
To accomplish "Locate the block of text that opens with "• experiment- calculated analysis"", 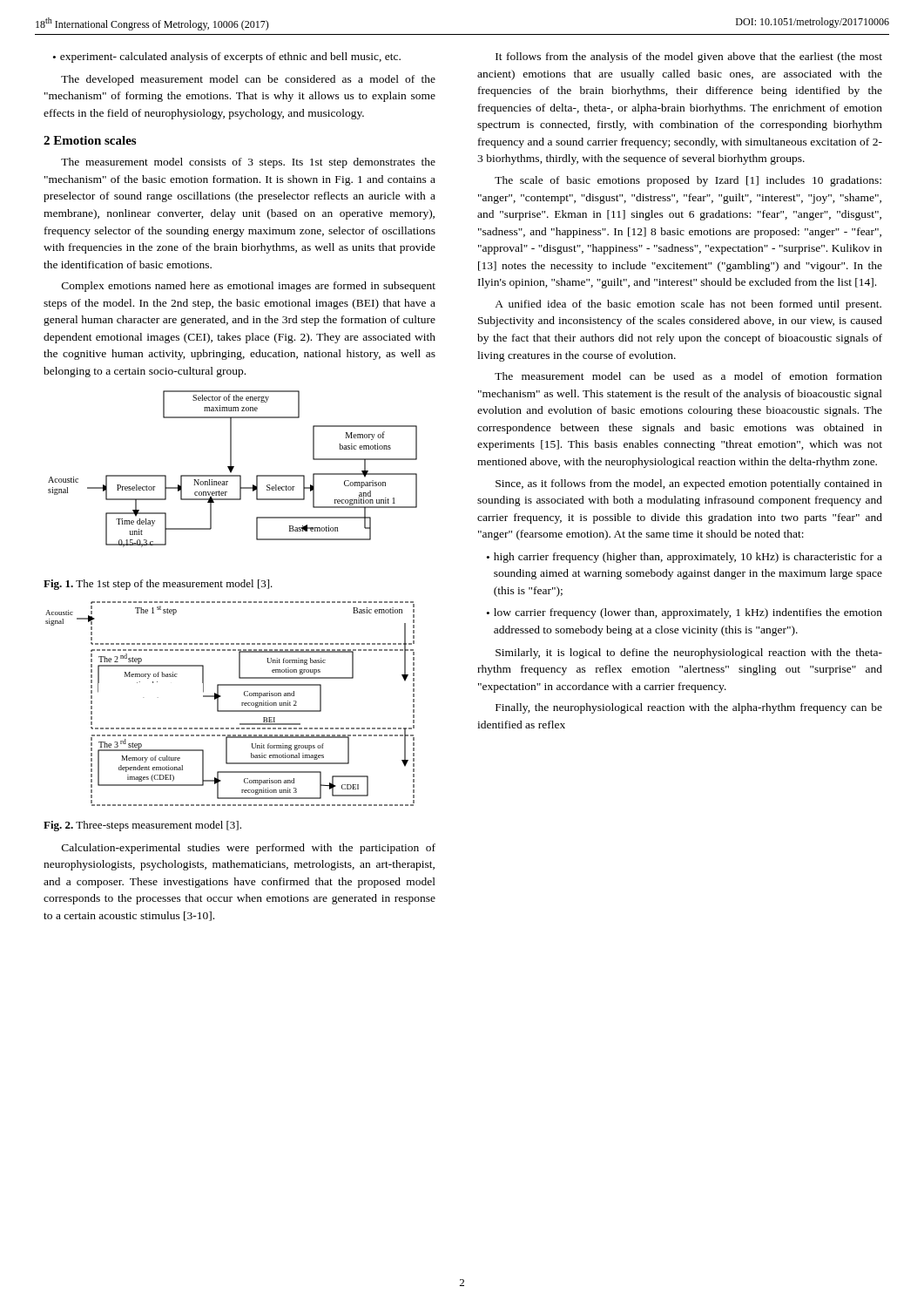I will click(x=244, y=57).
